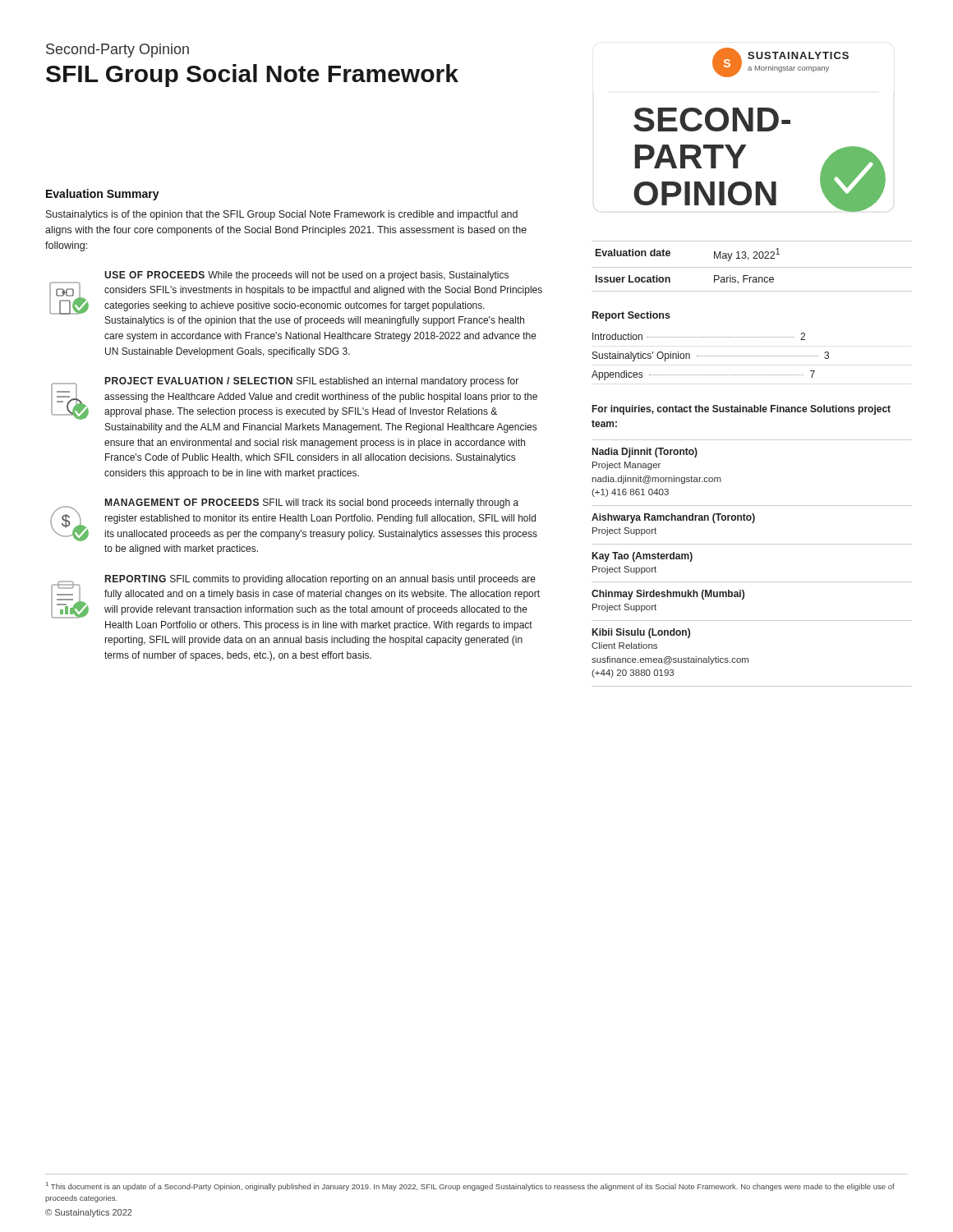Viewport: 953px width, 1232px height.
Task: Click on the block starting "PROJECT EVALUATION / SELECTION SFIL established"
Action: click(x=296, y=427)
